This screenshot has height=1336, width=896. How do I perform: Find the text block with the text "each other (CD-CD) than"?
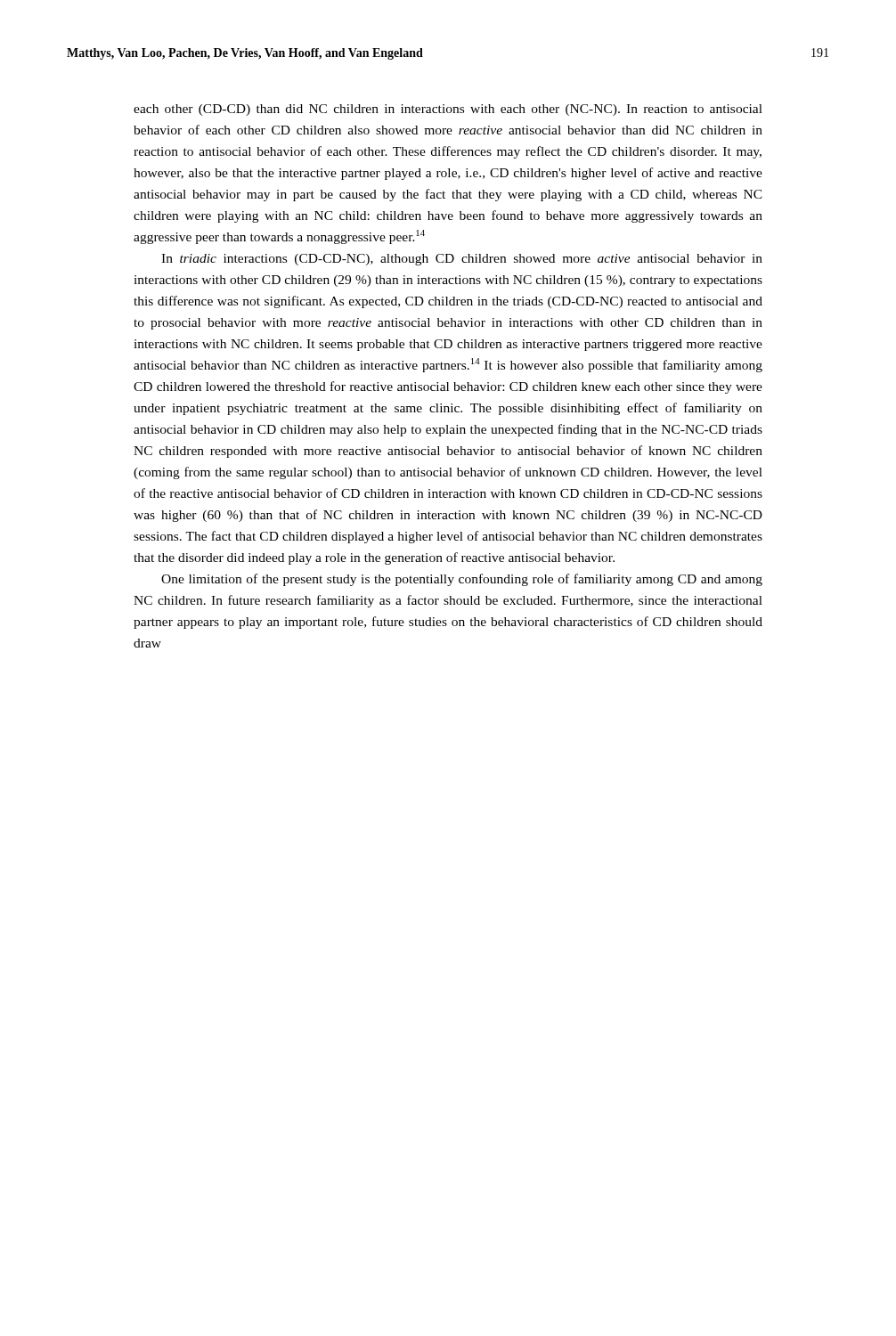pyautogui.click(x=448, y=173)
